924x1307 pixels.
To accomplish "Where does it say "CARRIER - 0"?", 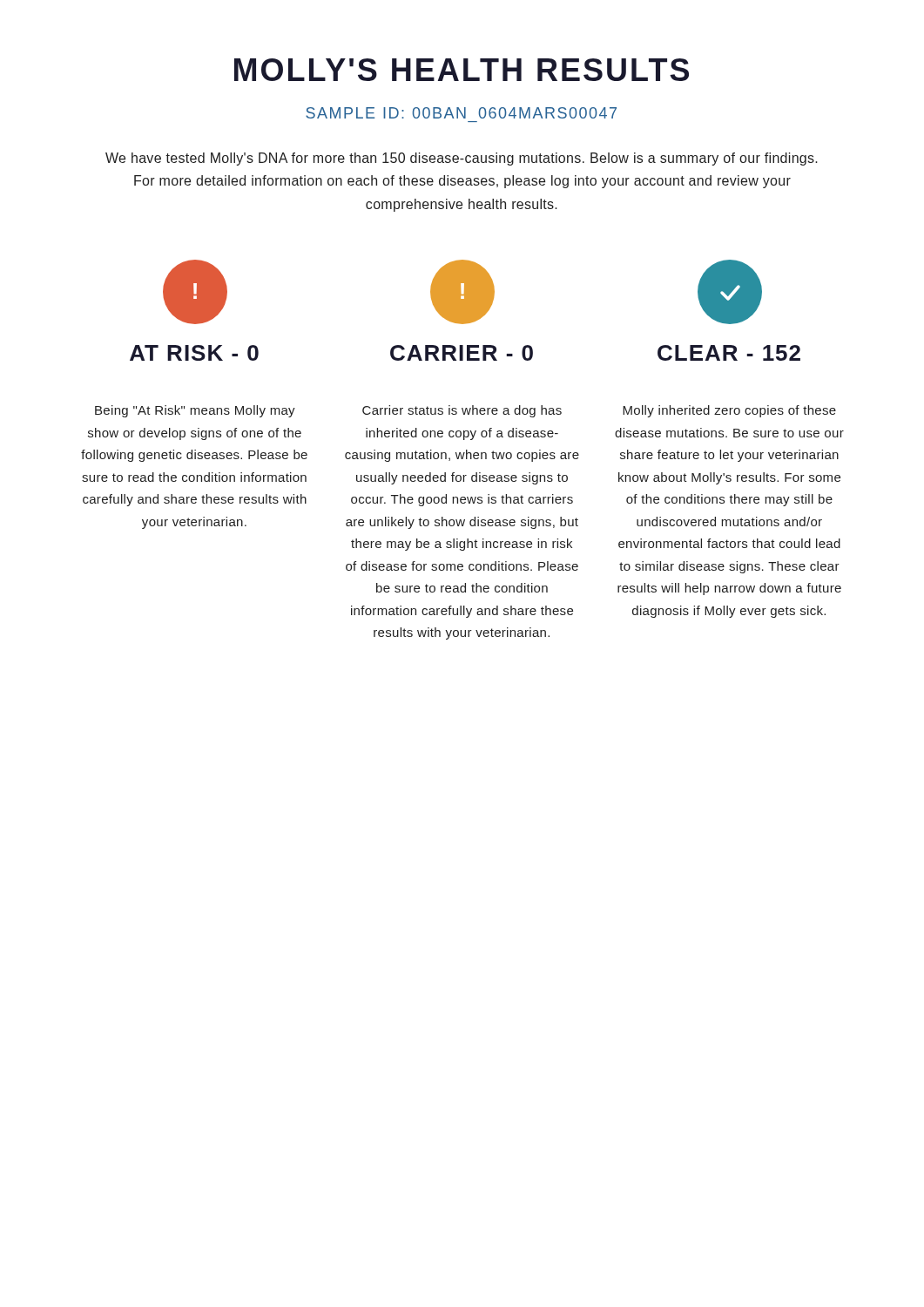I will click(462, 353).
